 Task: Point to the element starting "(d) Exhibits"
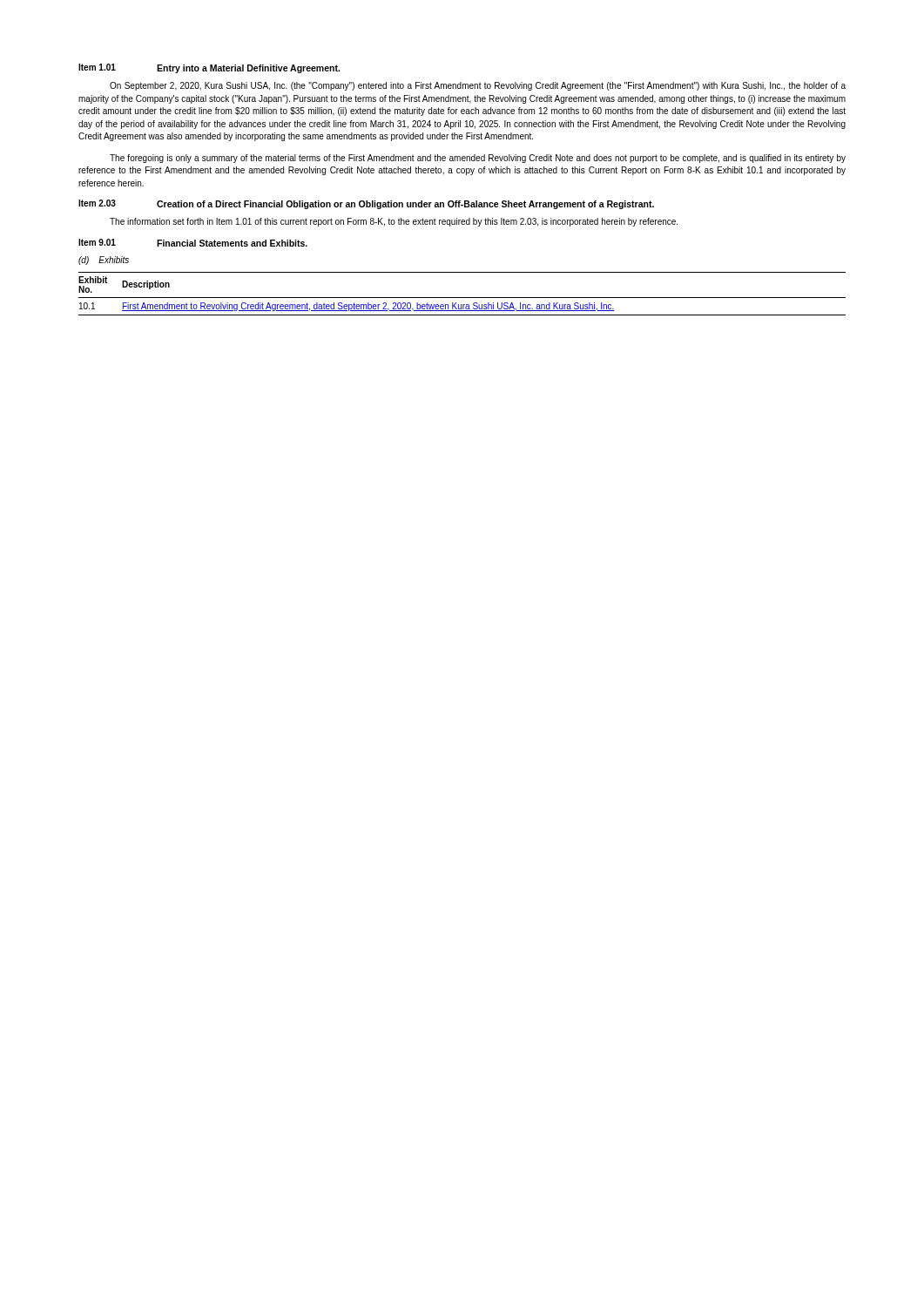104,260
